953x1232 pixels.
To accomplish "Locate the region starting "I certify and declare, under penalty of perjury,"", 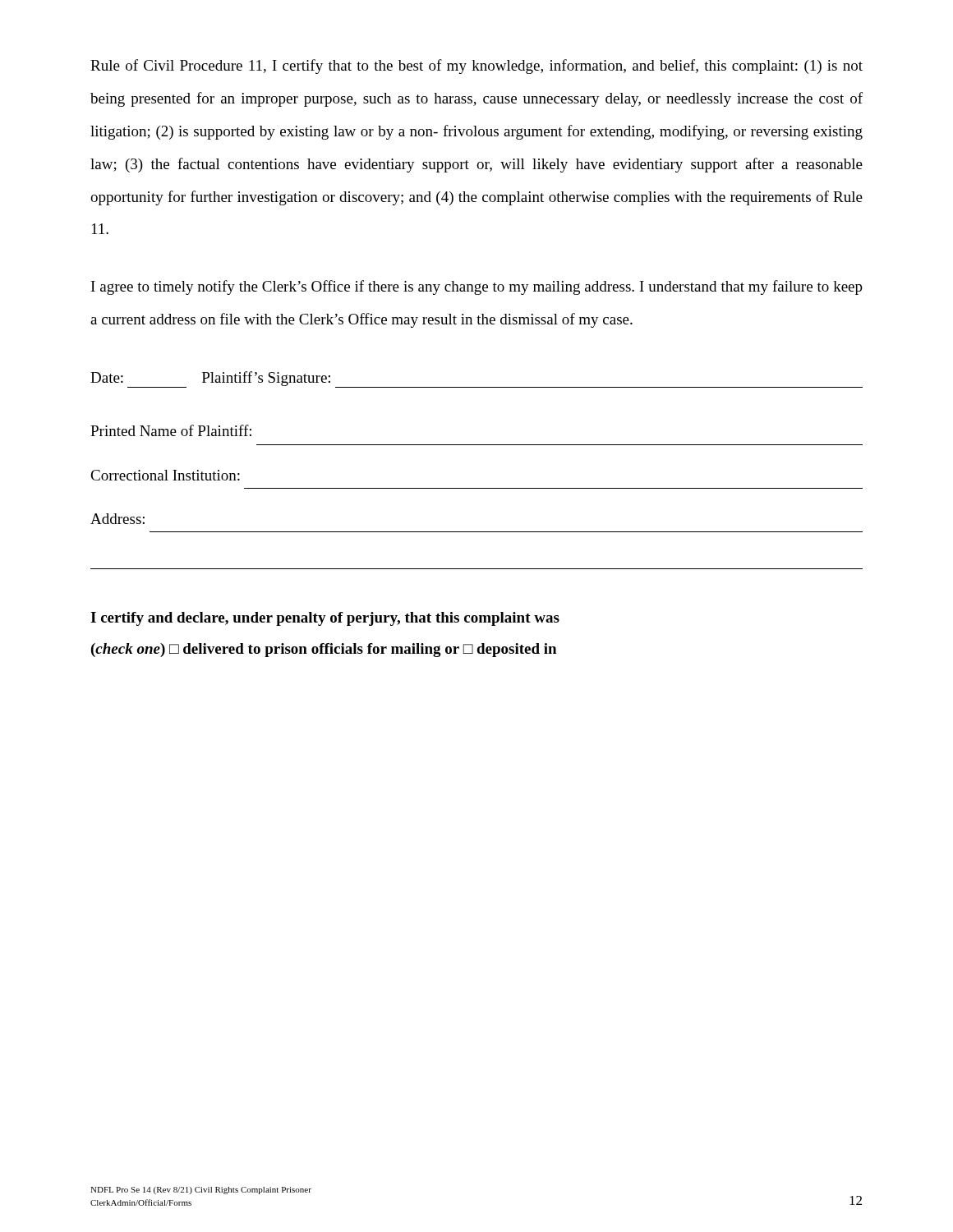I will click(325, 633).
